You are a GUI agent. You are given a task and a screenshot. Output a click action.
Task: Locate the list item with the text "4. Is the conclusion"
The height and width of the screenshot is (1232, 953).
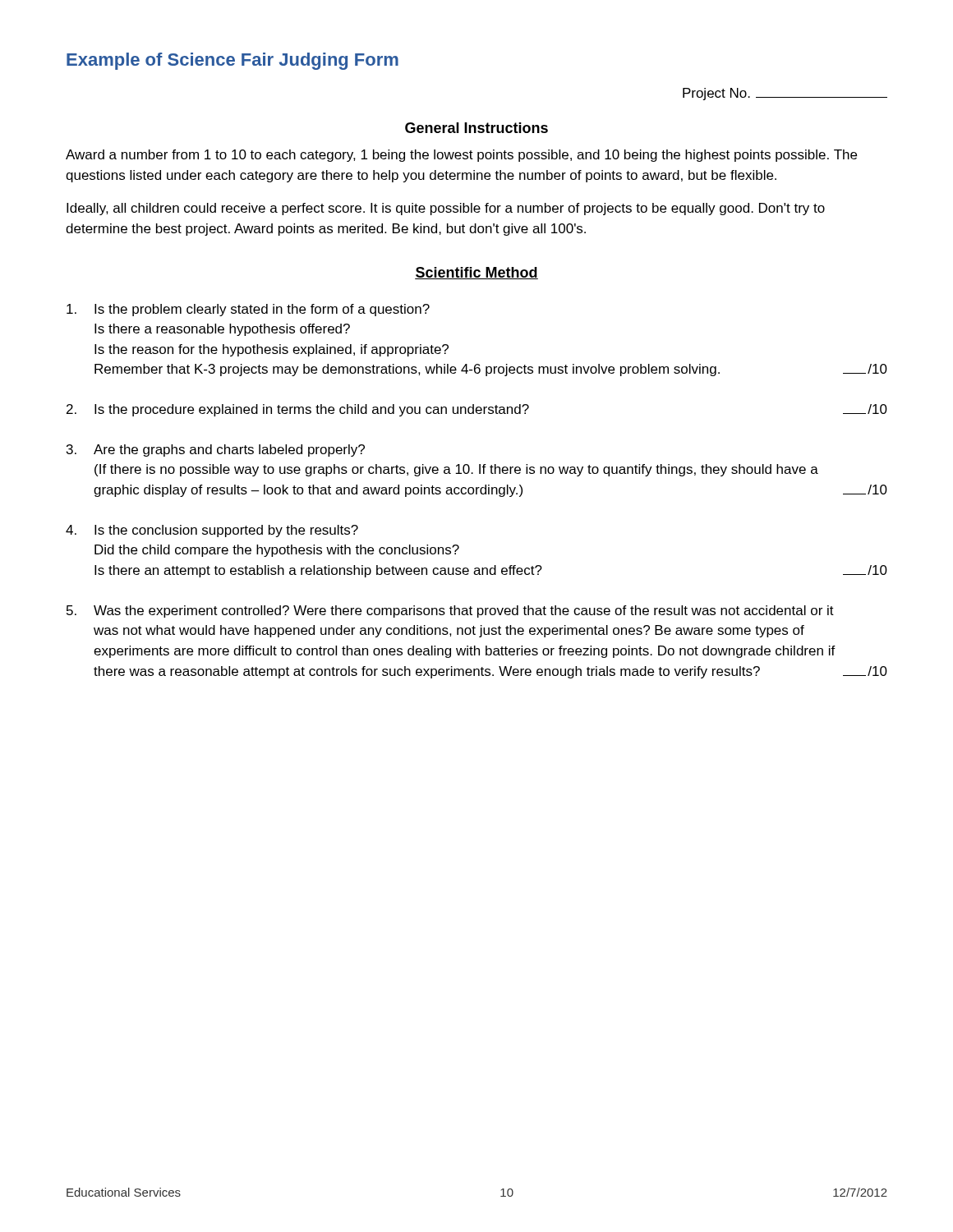point(212,531)
